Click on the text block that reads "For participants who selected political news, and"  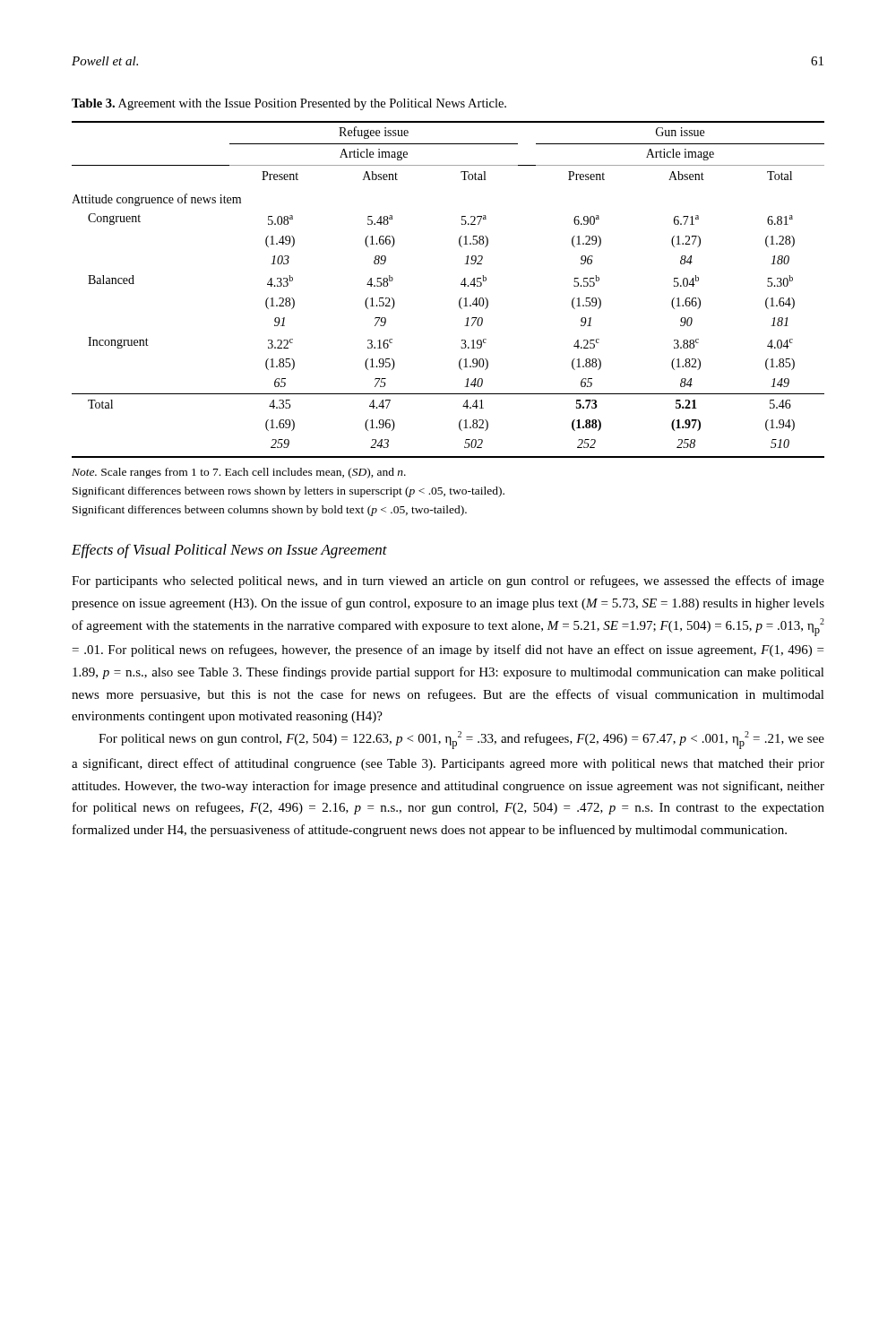[448, 648]
